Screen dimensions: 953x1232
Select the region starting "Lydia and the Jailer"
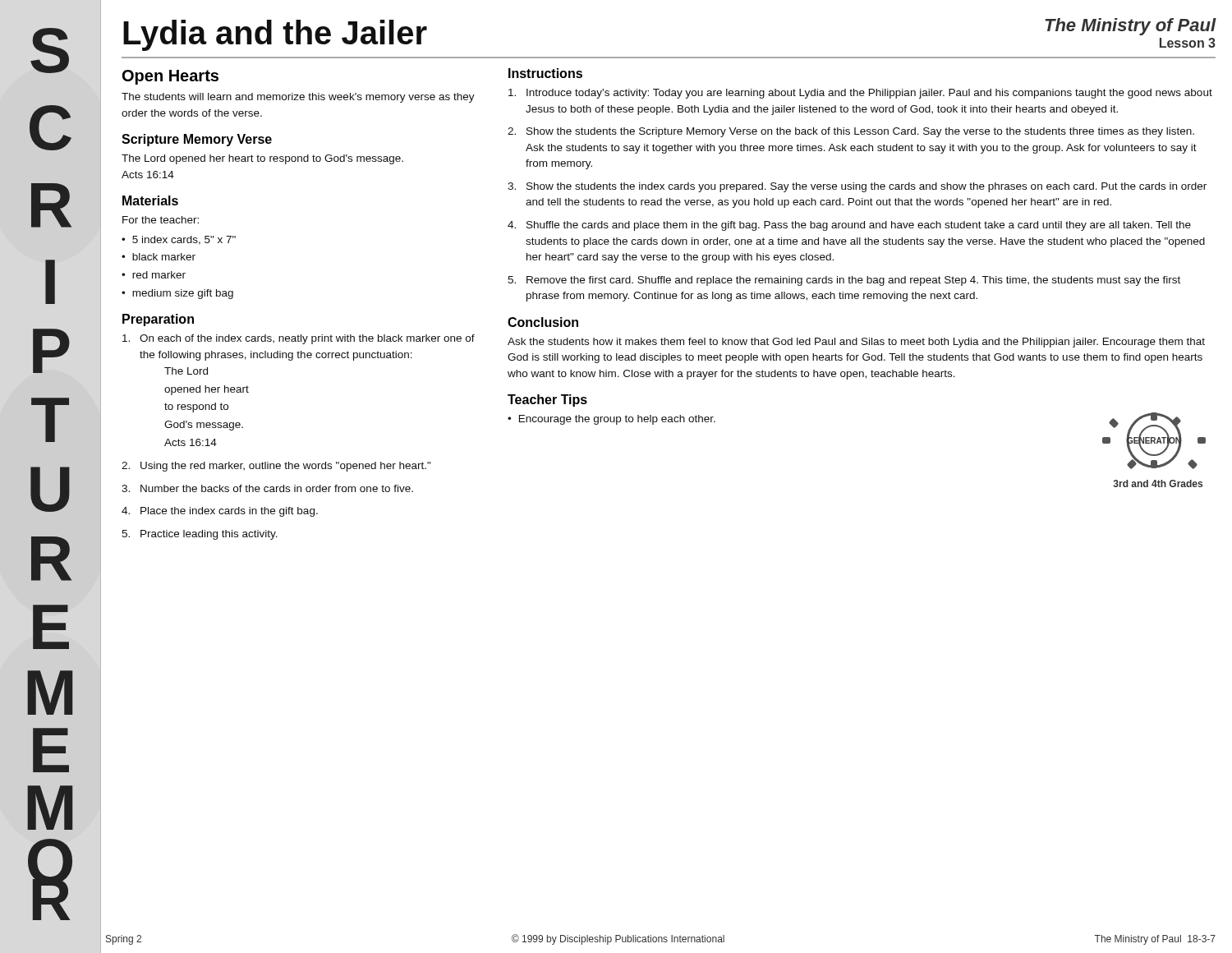274,33
